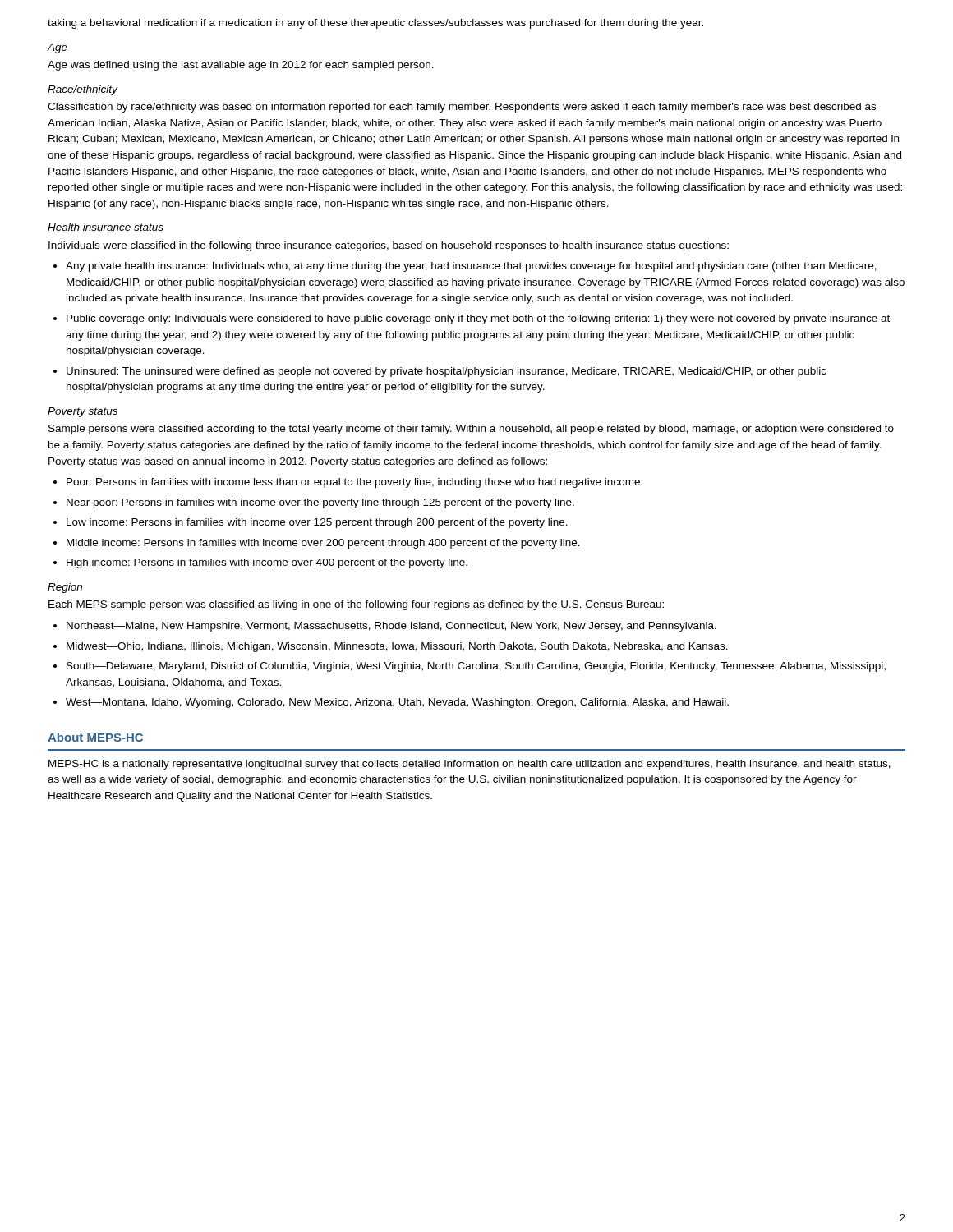Find the block on this page that starts "Each MEPS sample person was"
953x1232 pixels.
point(476,605)
